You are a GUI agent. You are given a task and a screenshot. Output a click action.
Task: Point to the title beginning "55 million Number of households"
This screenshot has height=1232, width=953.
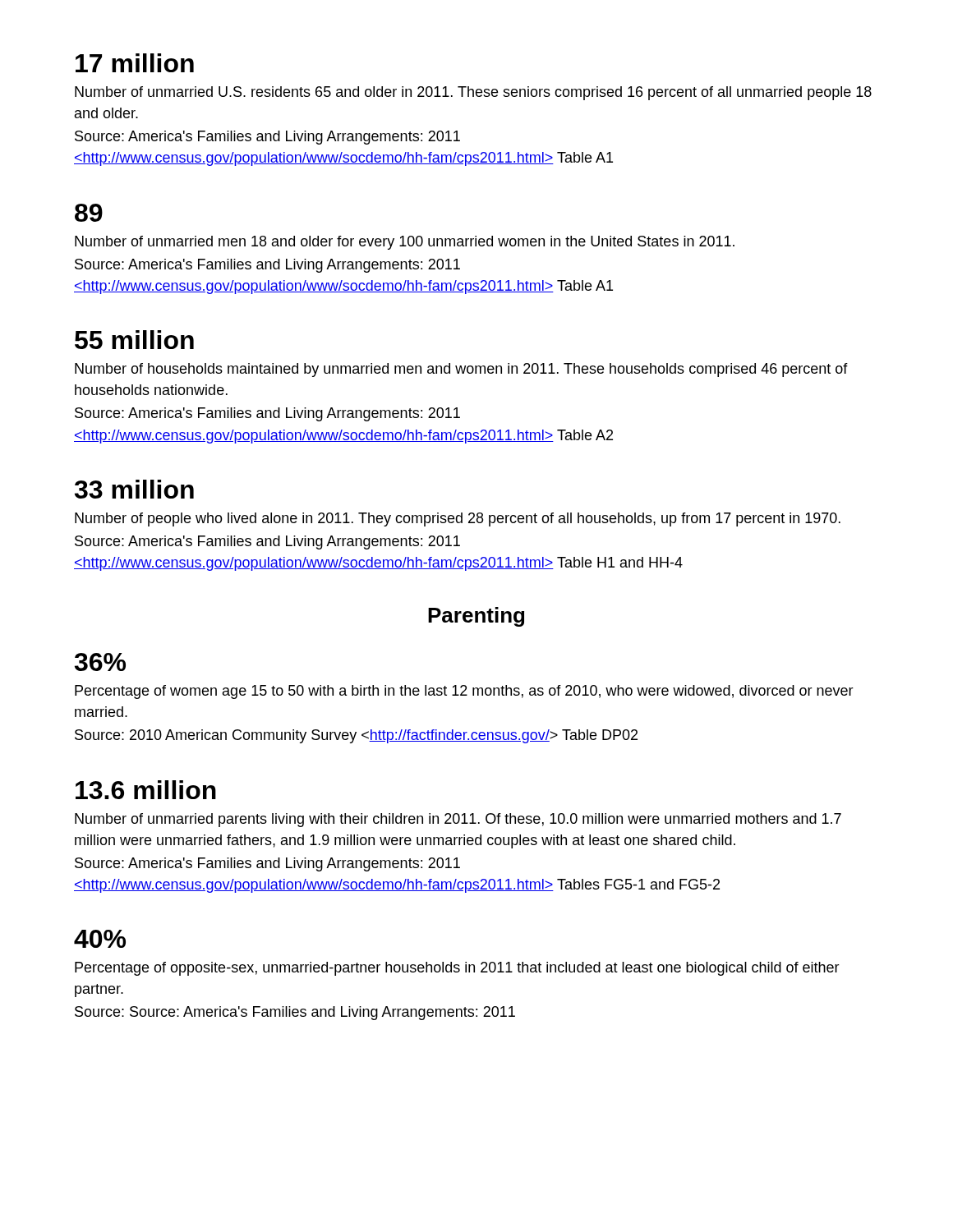(134, 340)
